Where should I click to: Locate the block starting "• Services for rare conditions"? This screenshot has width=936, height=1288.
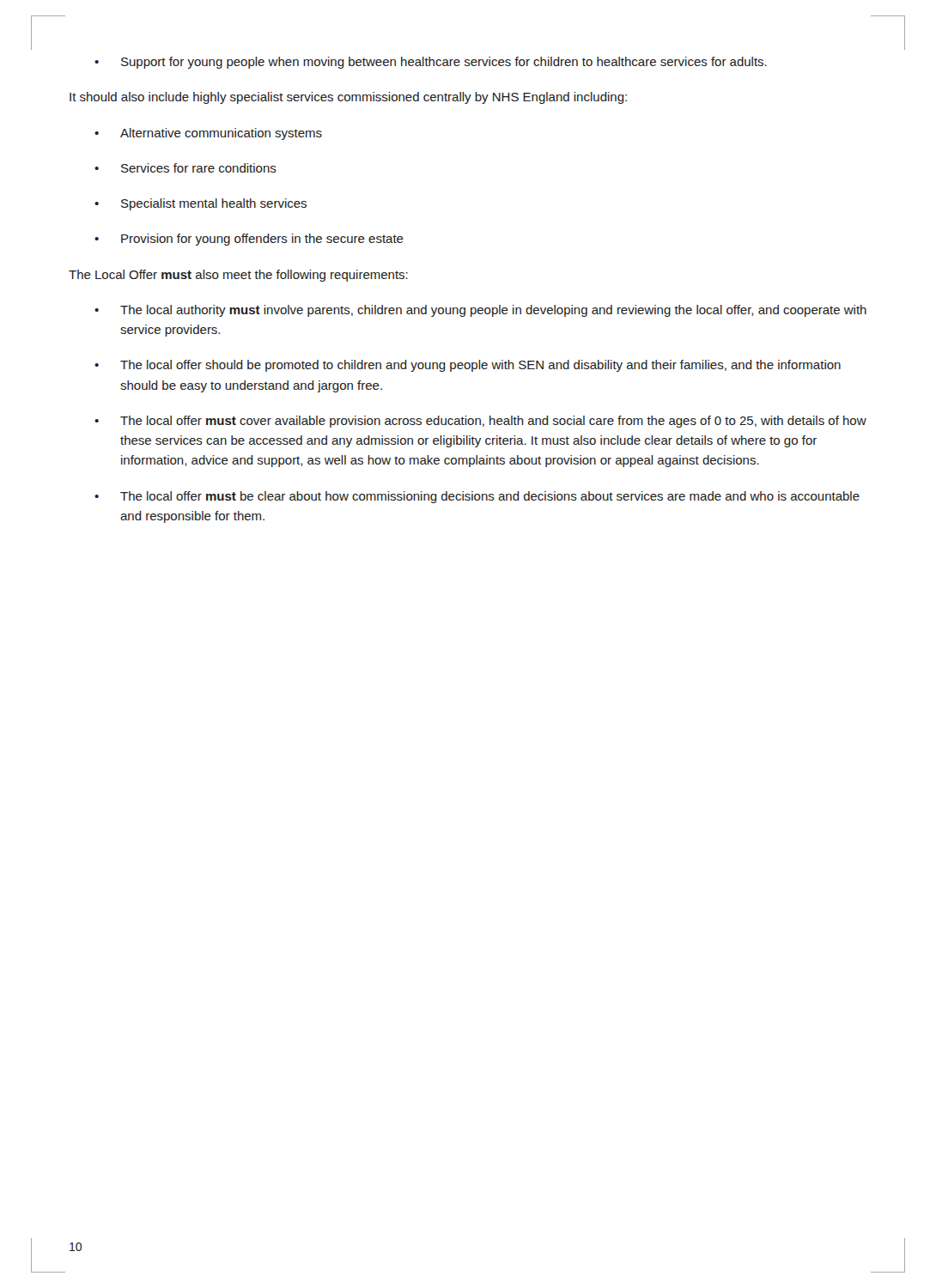[x=185, y=168]
